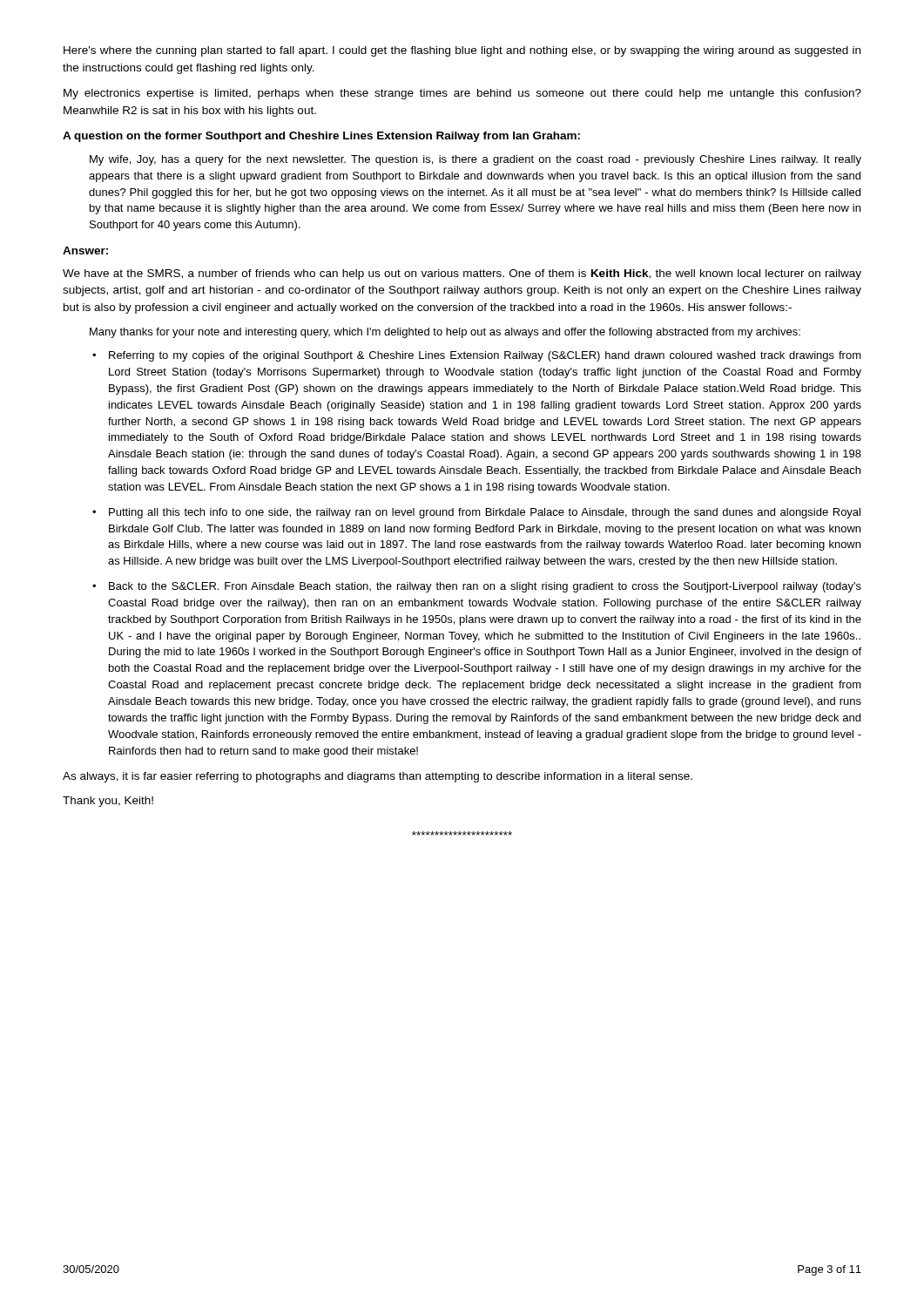Where does it say "Thank you, Keith!"?
Viewport: 924px width, 1307px height.
(108, 802)
